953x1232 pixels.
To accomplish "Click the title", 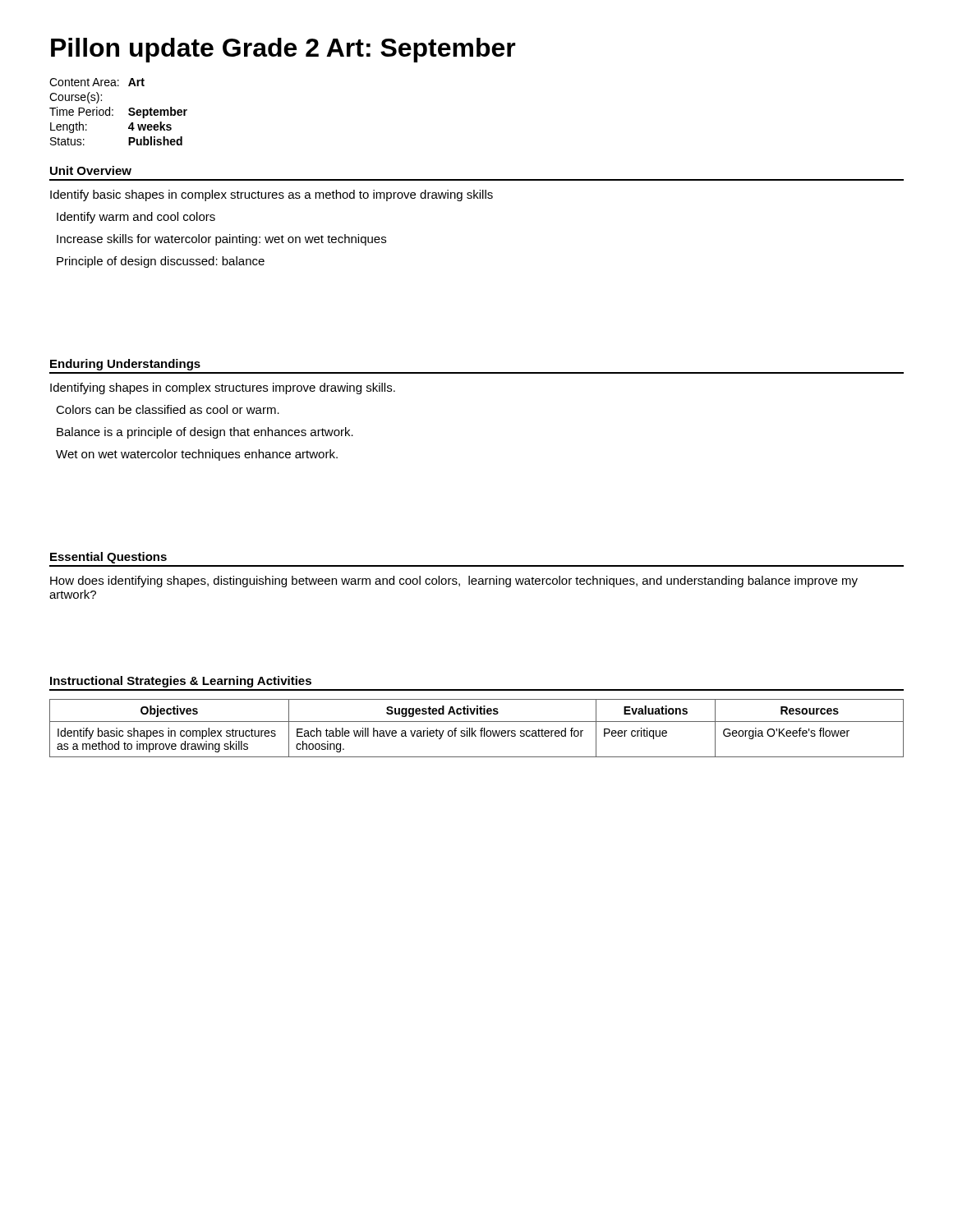I will click(283, 48).
